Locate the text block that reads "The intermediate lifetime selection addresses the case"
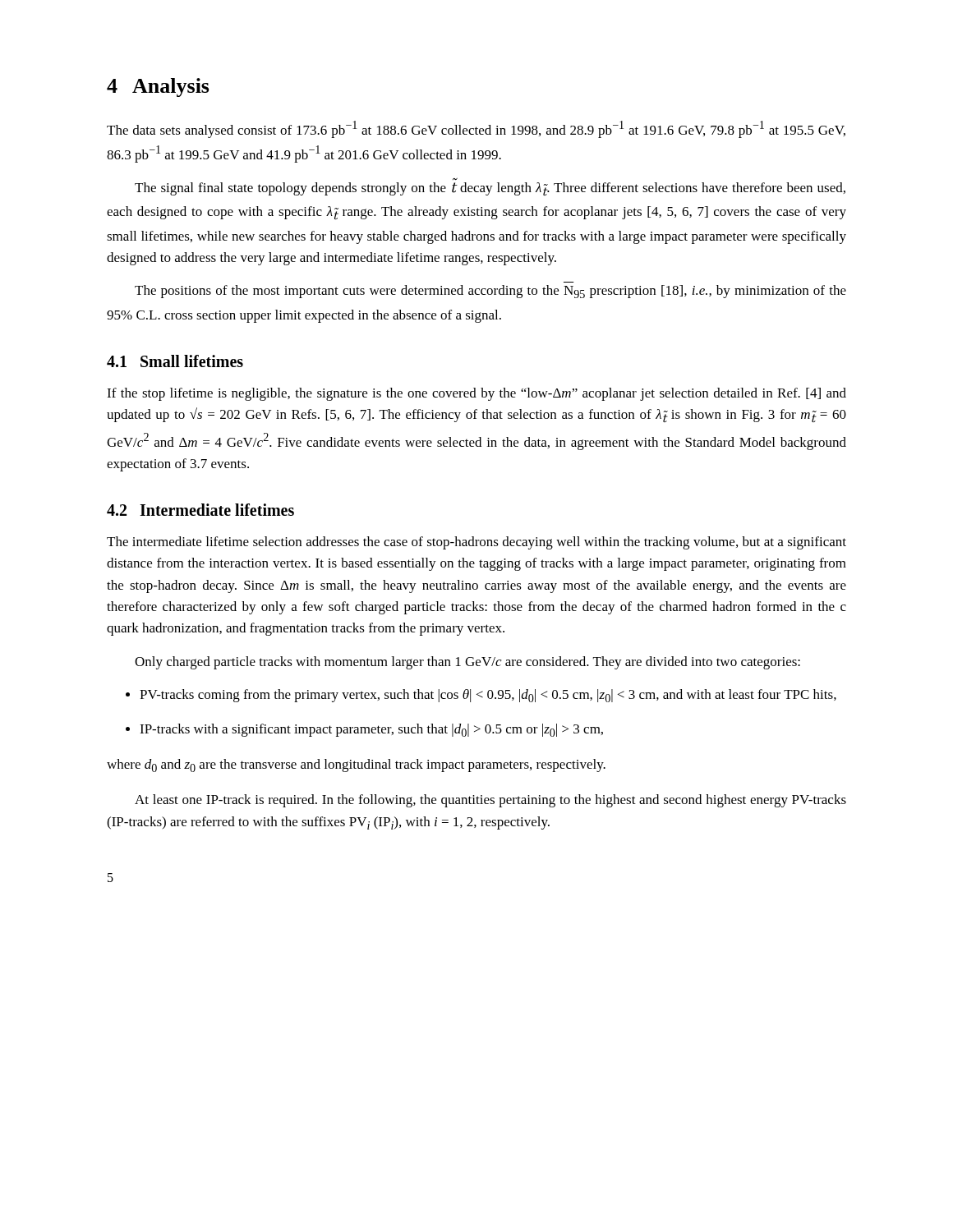The width and height of the screenshot is (953, 1232). (x=476, y=586)
